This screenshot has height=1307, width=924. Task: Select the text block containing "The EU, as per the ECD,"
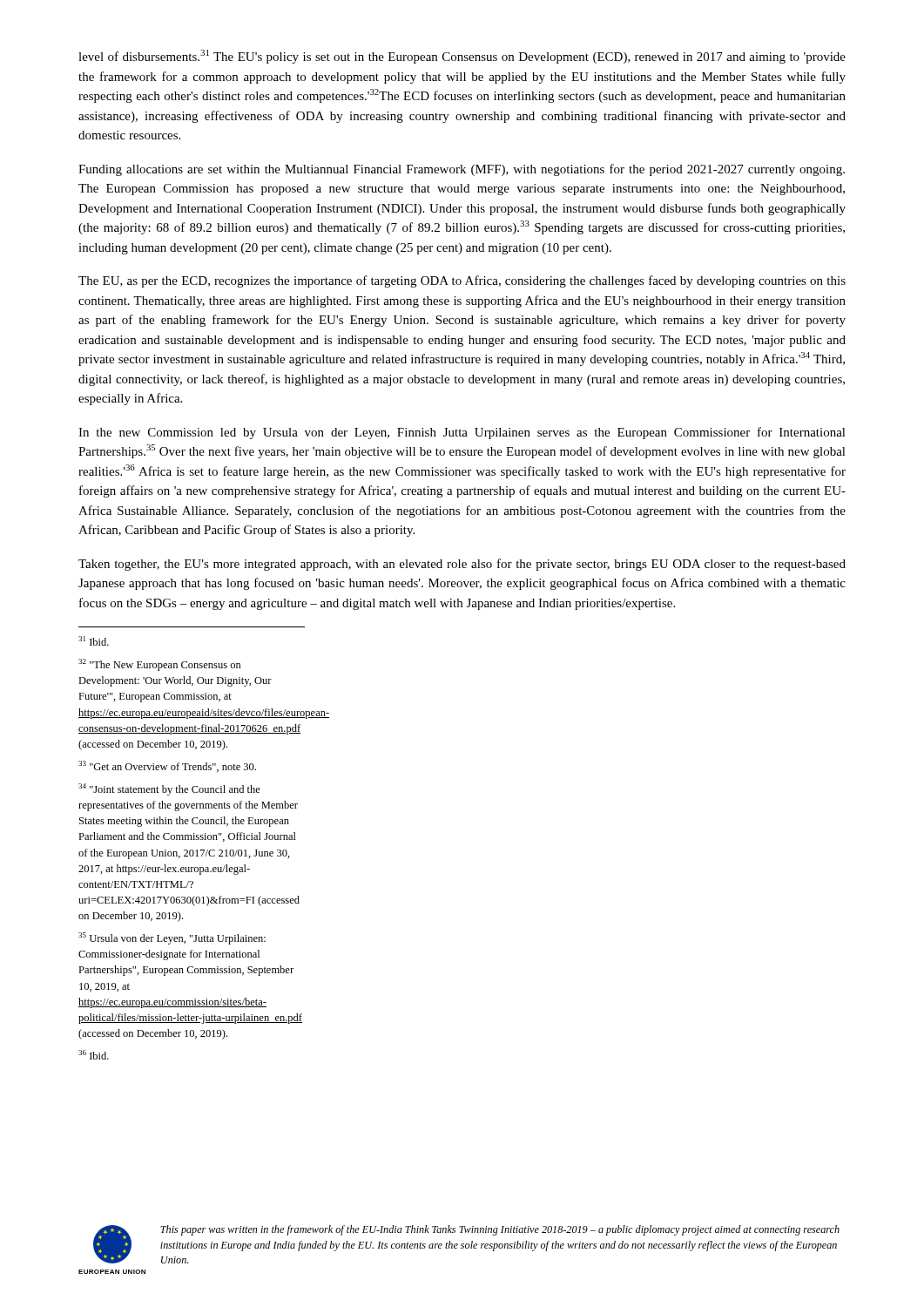[x=462, y=339]
